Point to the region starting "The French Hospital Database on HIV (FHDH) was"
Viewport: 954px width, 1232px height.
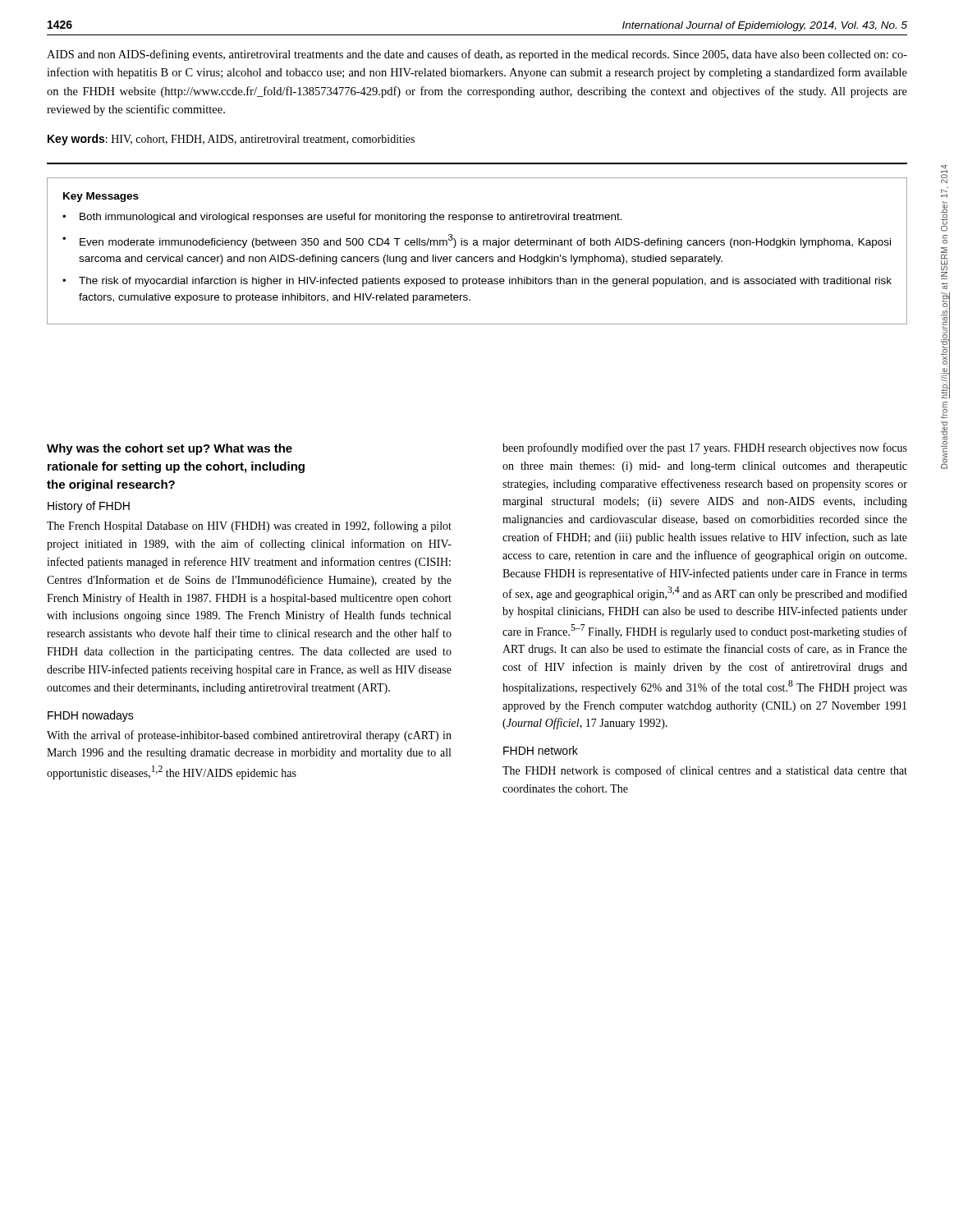[249, 607]
